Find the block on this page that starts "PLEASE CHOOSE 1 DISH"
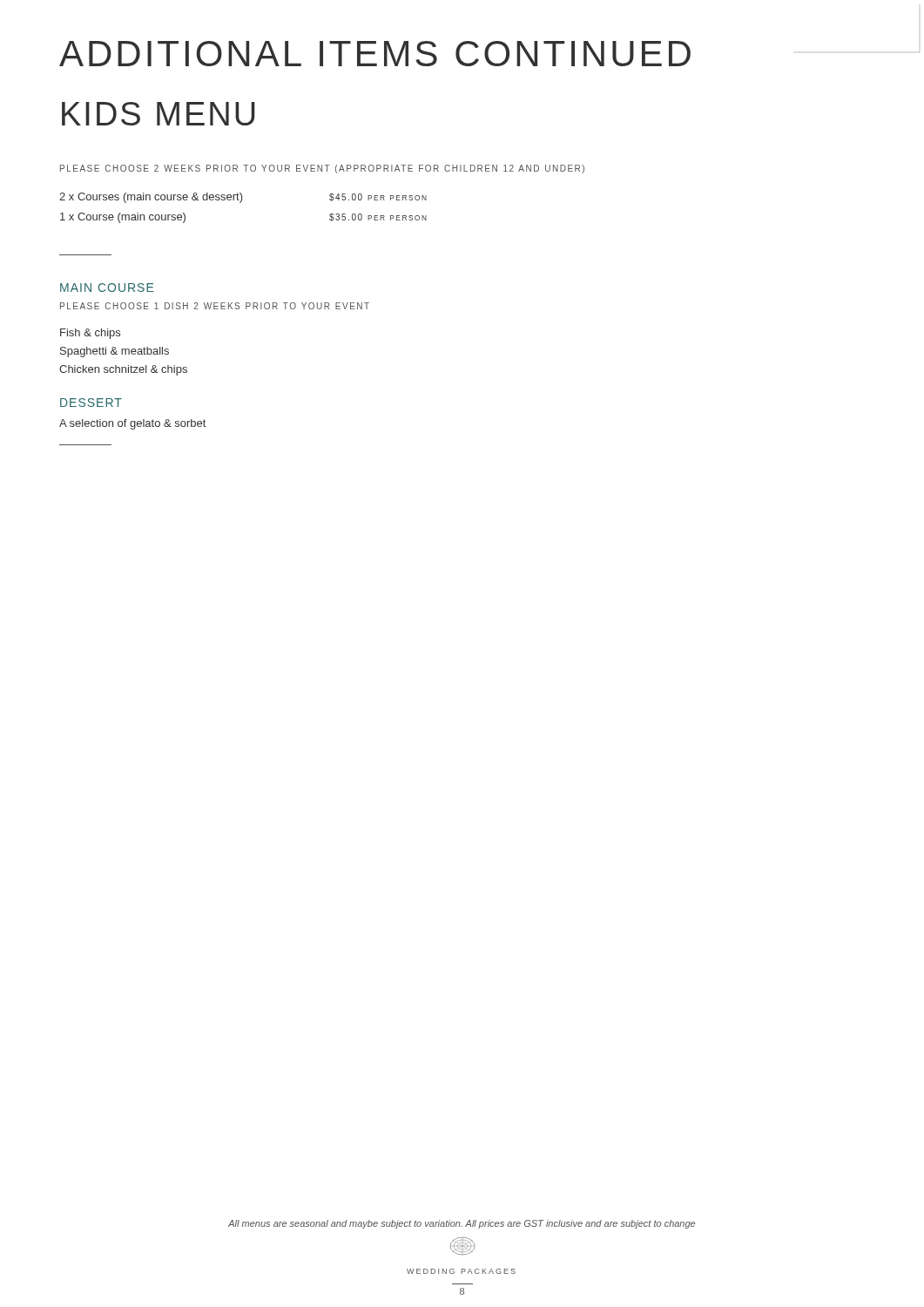Viewport: 924px width, 1307px height. tap(215, 306)
